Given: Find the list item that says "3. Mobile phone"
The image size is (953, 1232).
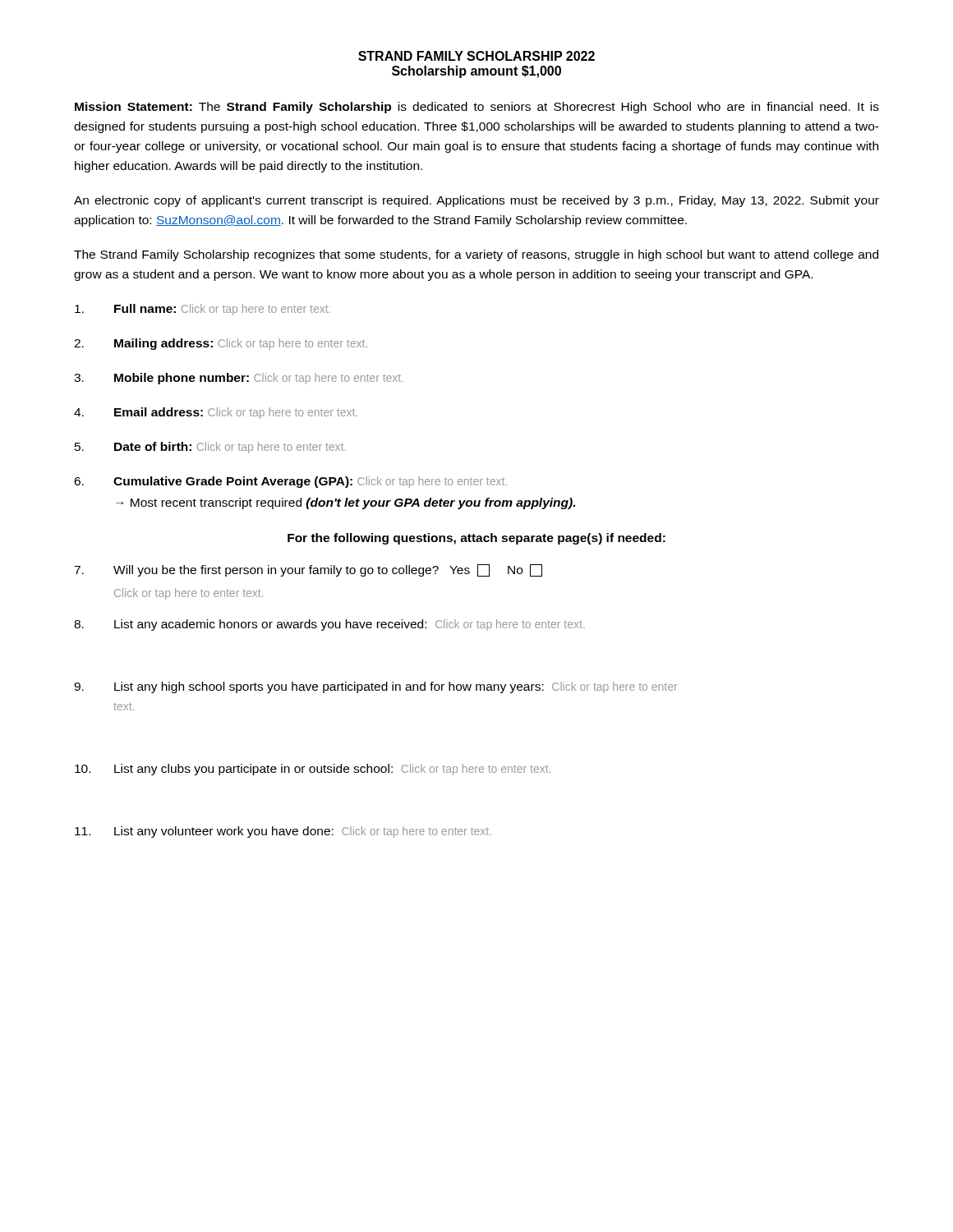Looking at the screenshot, I should tap(239, 379).
